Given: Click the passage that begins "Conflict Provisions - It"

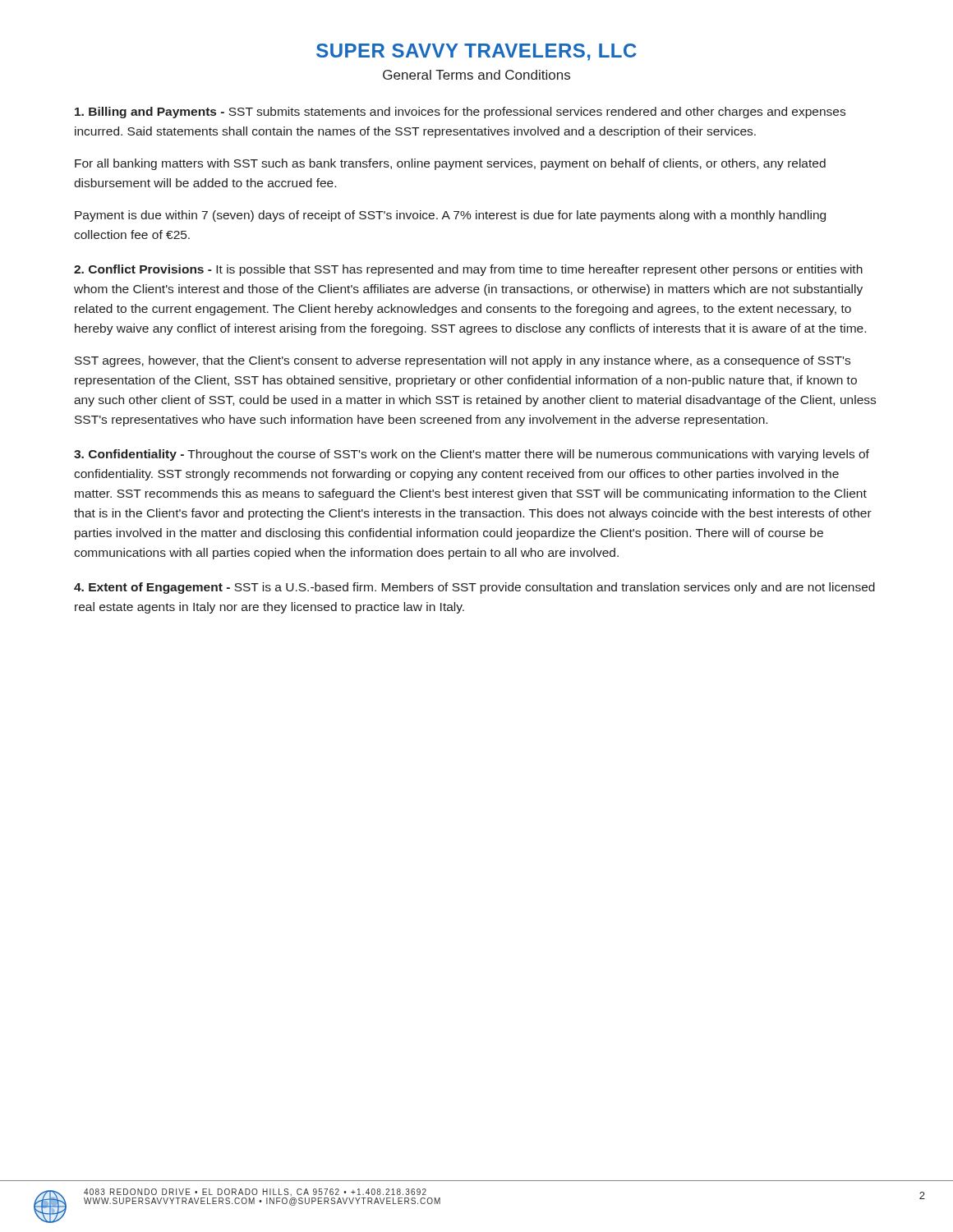Looking at the screenshot, I should [476, 345].
